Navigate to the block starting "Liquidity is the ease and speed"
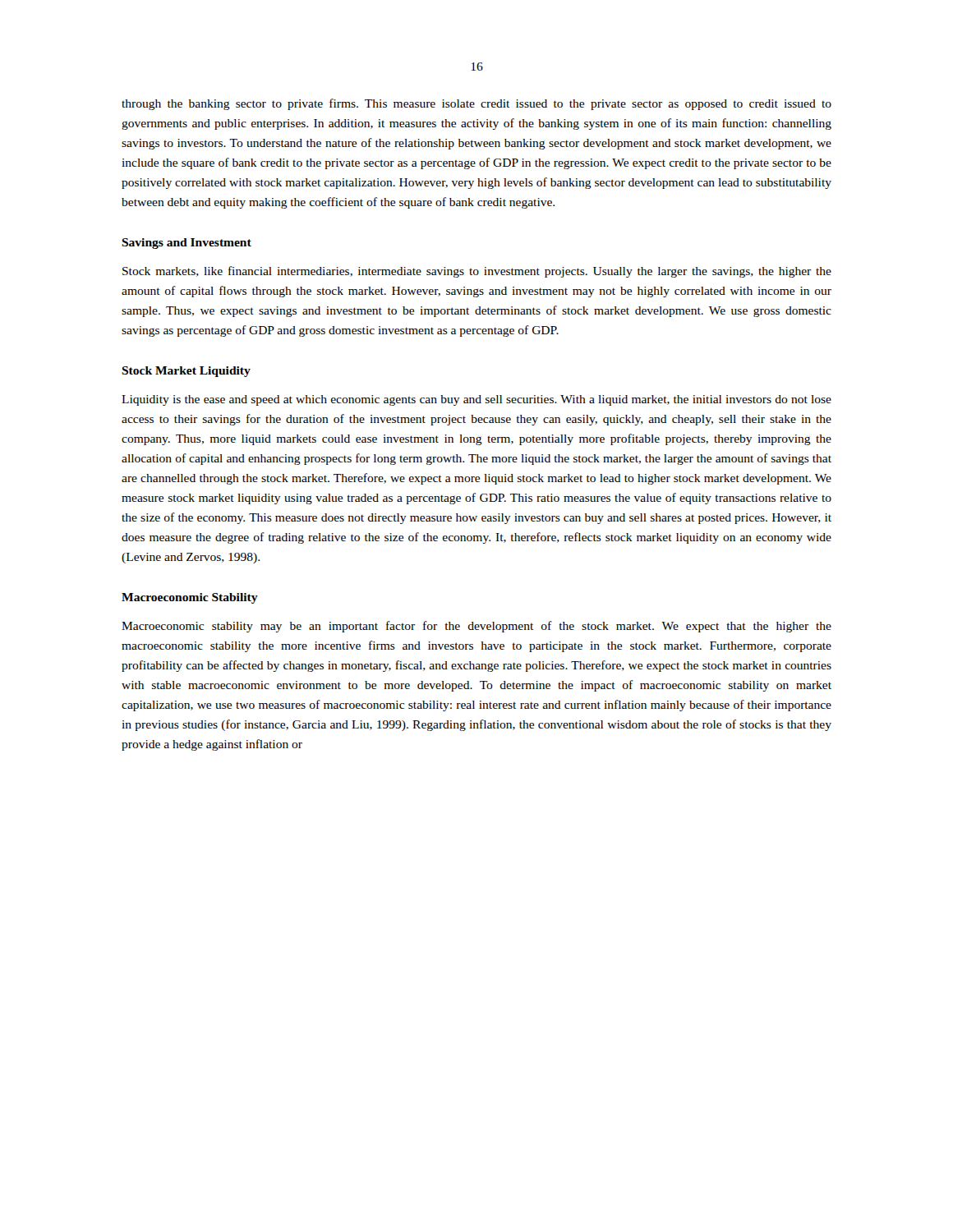The height and width of the screenshot is (1232, 953). [476, 478]
